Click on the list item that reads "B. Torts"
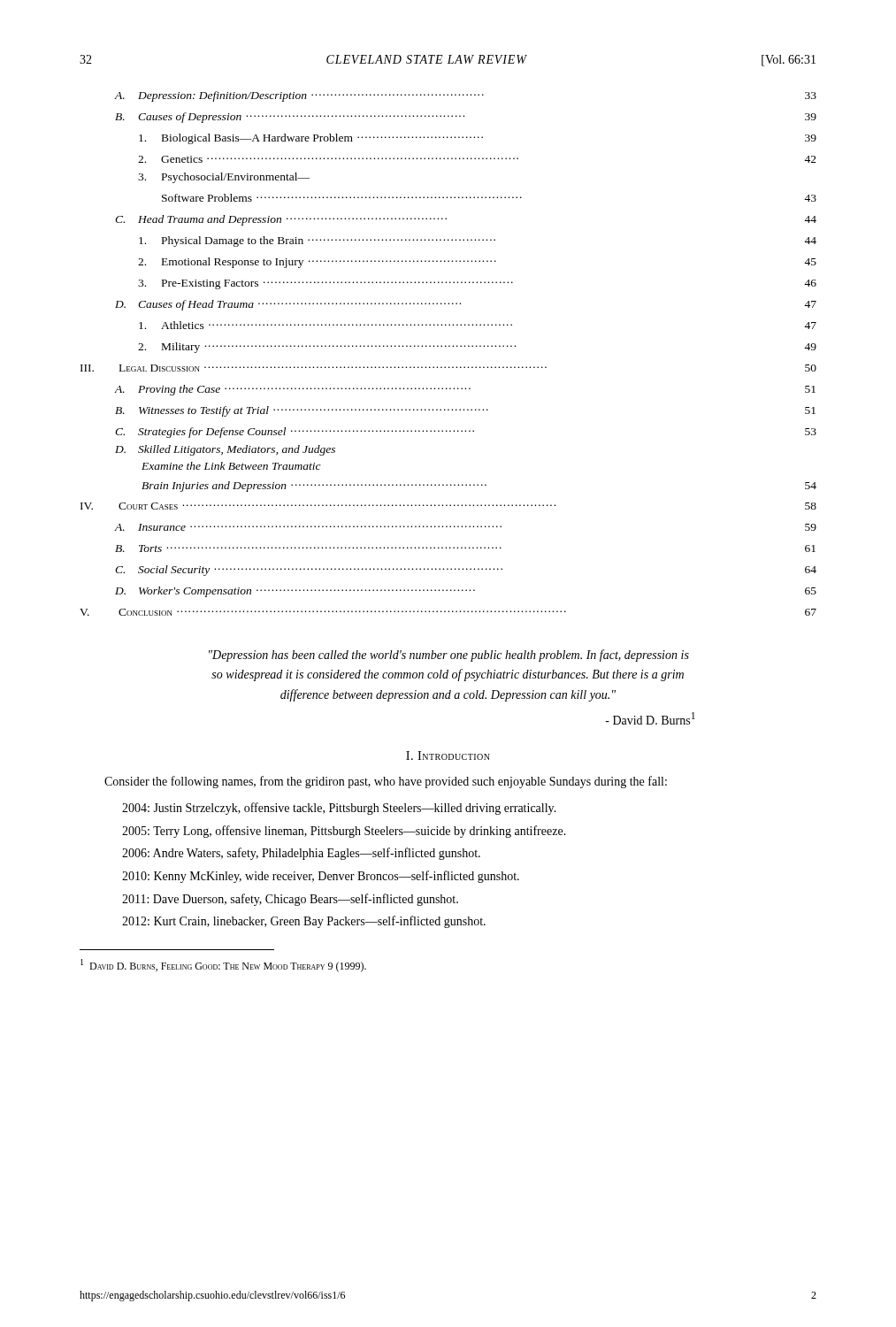Viewport: 896px width, 1327px height. [x=466, y=547]
